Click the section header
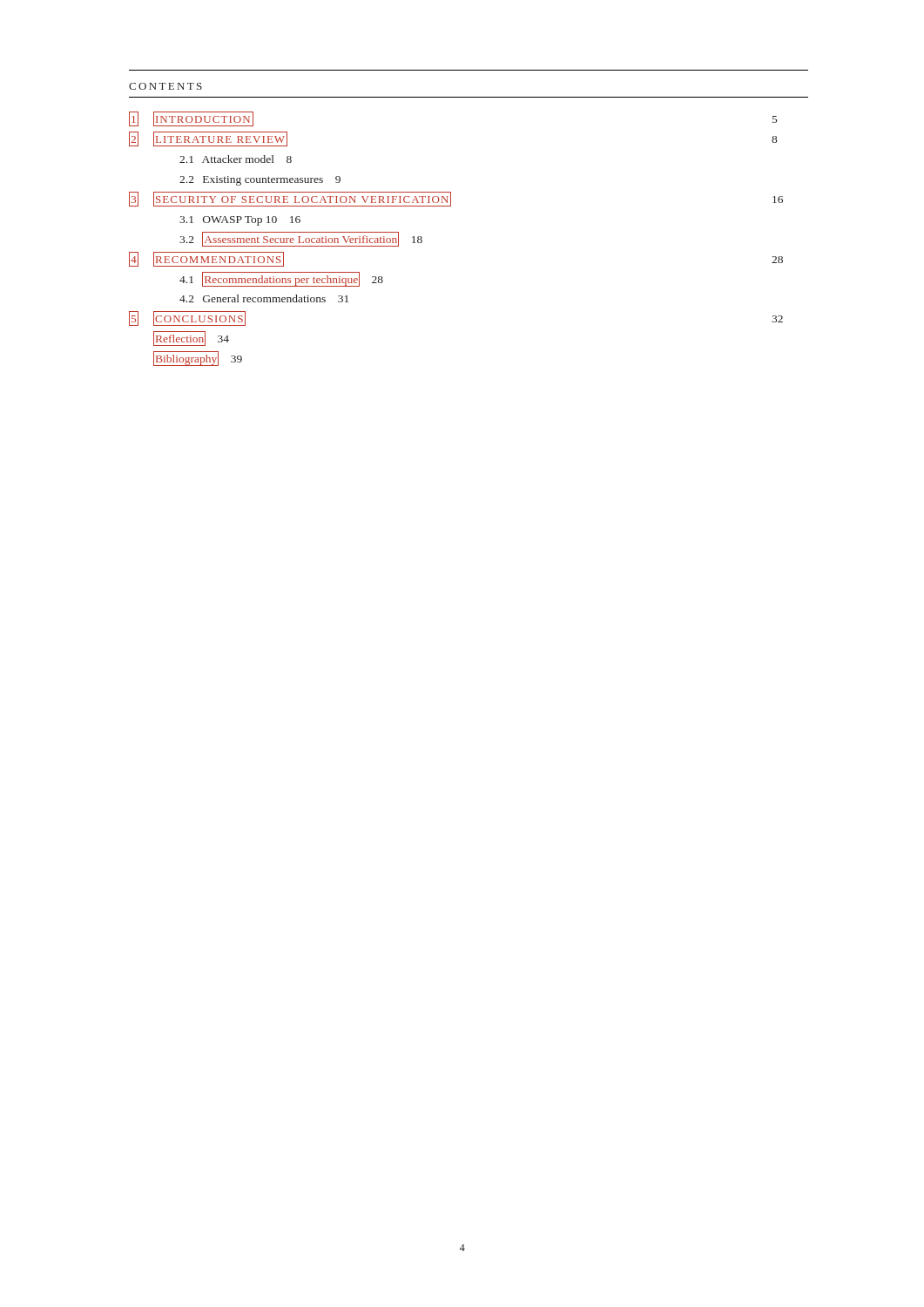 pos(167,86)
